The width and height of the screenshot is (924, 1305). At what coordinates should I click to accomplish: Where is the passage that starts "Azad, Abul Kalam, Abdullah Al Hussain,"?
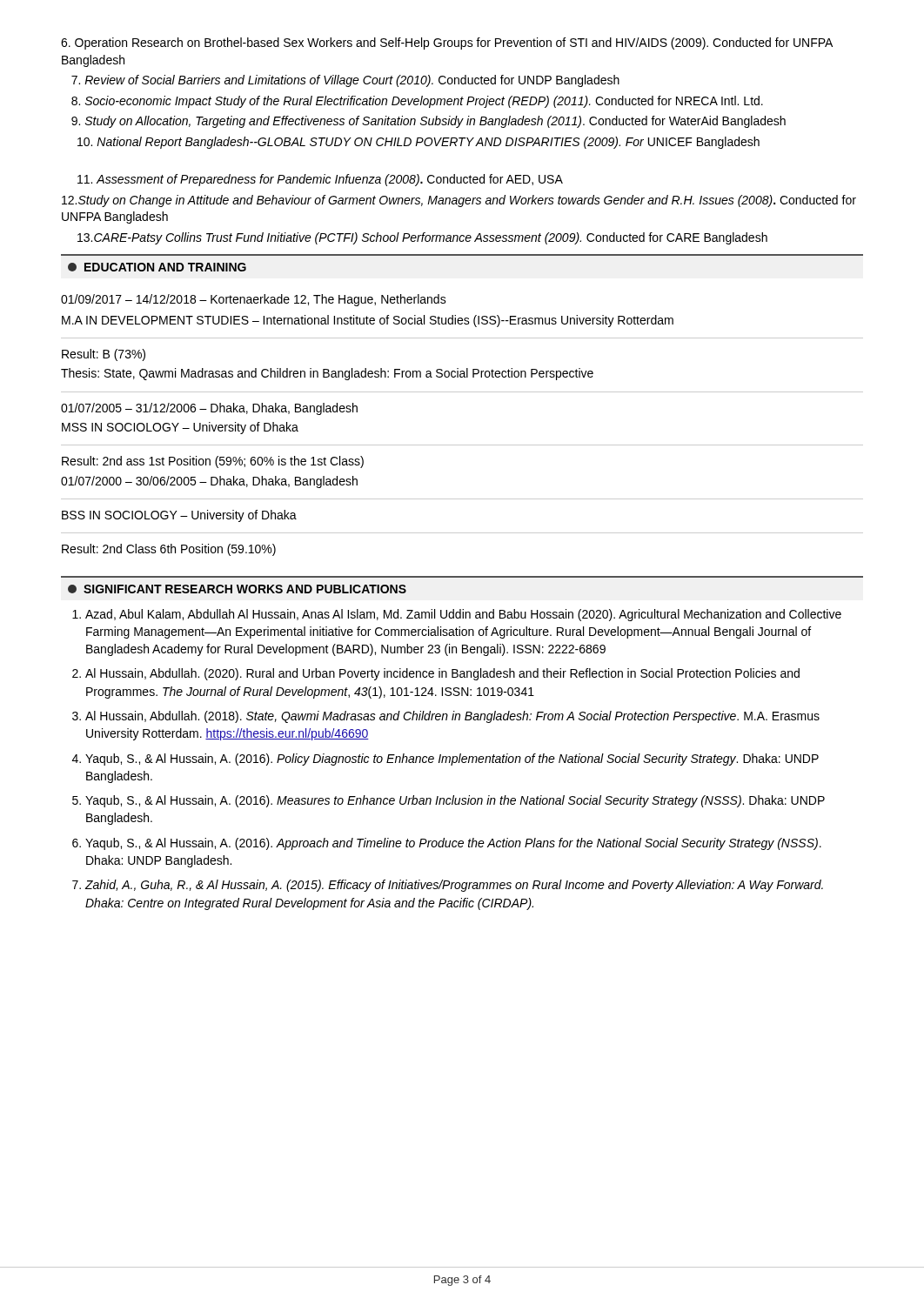coord(463,631)
